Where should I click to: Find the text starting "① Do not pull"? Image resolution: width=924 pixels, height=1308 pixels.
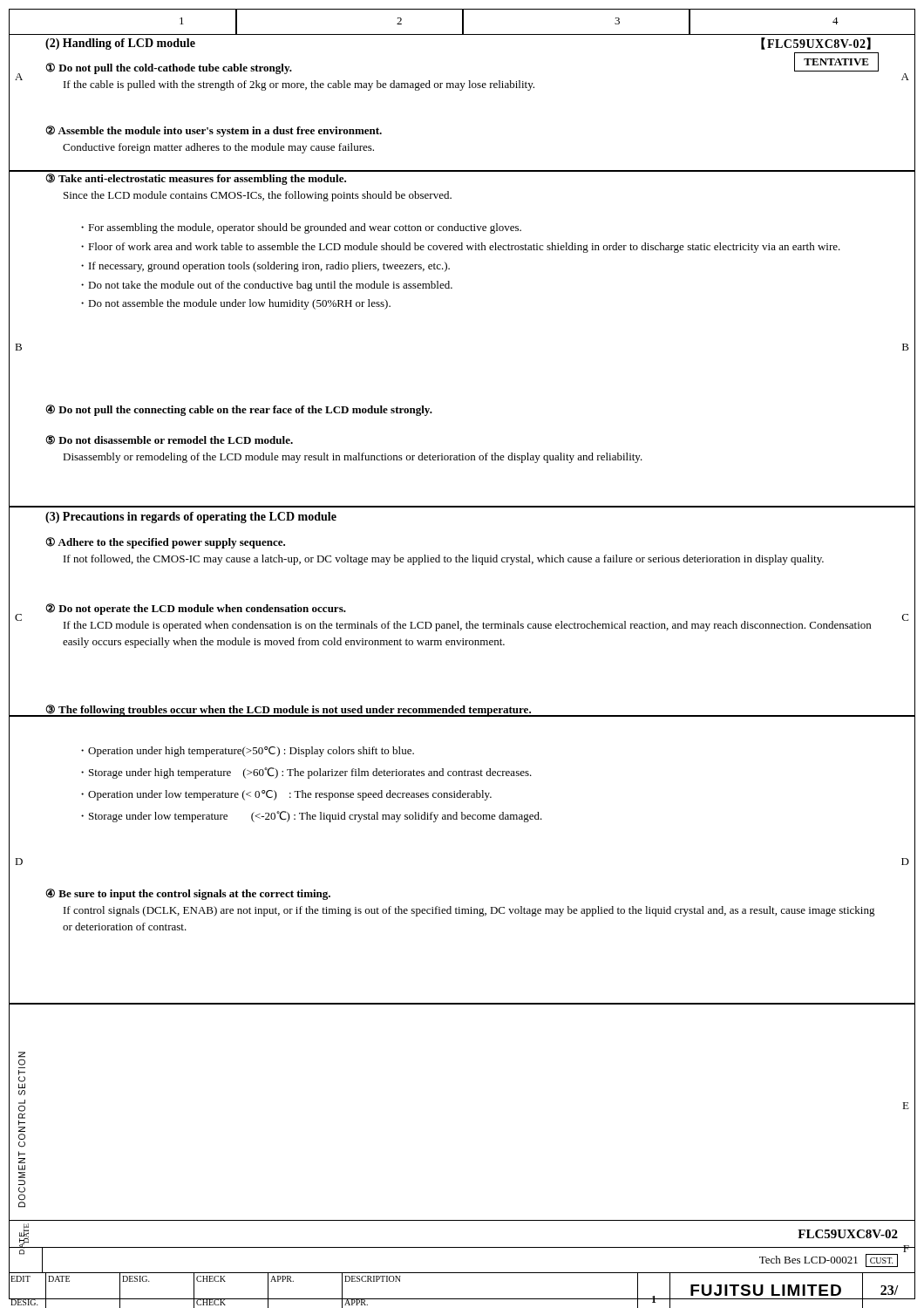click(462, 77)
